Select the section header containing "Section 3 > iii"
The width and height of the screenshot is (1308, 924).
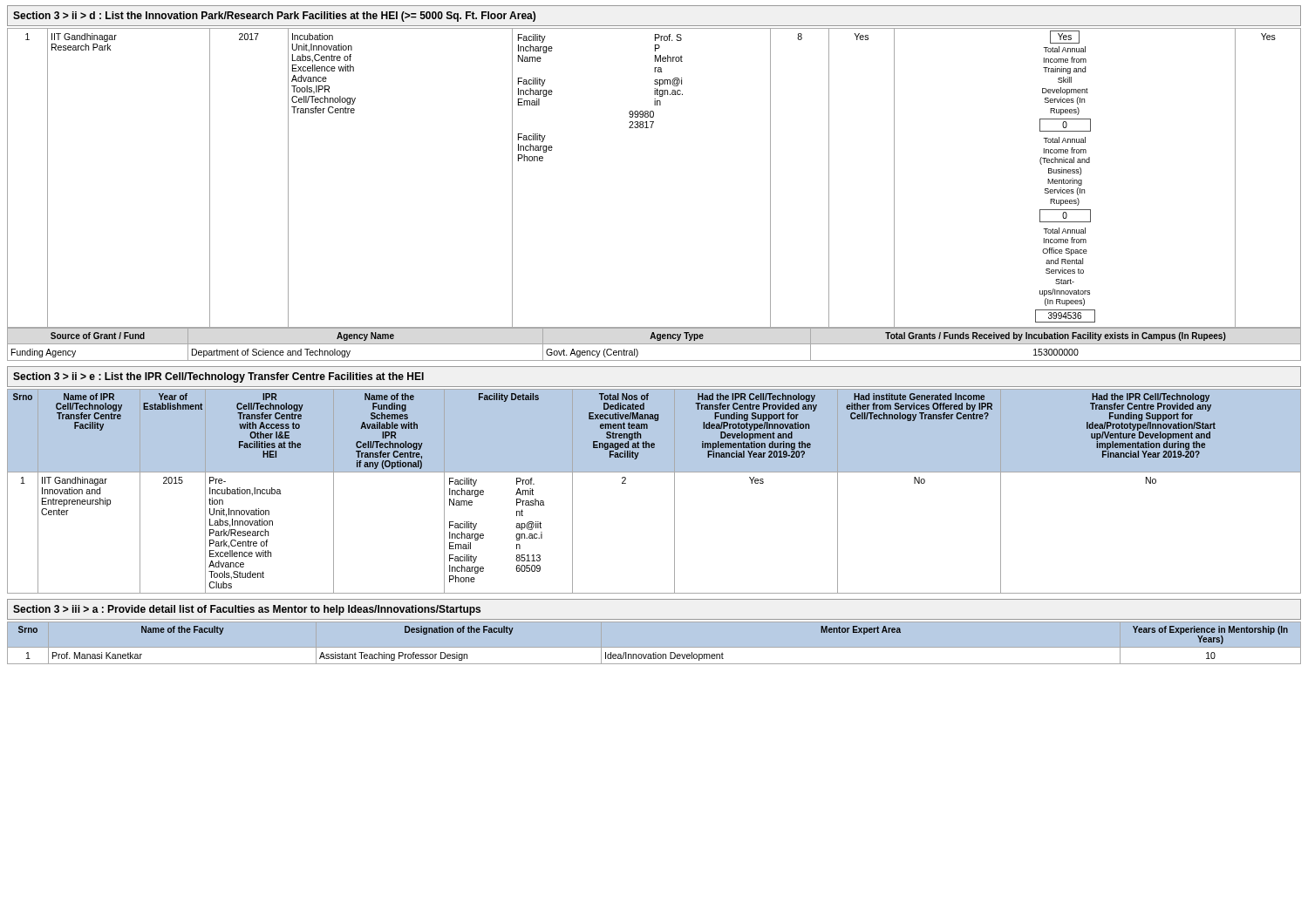click(x=247, y=609)
